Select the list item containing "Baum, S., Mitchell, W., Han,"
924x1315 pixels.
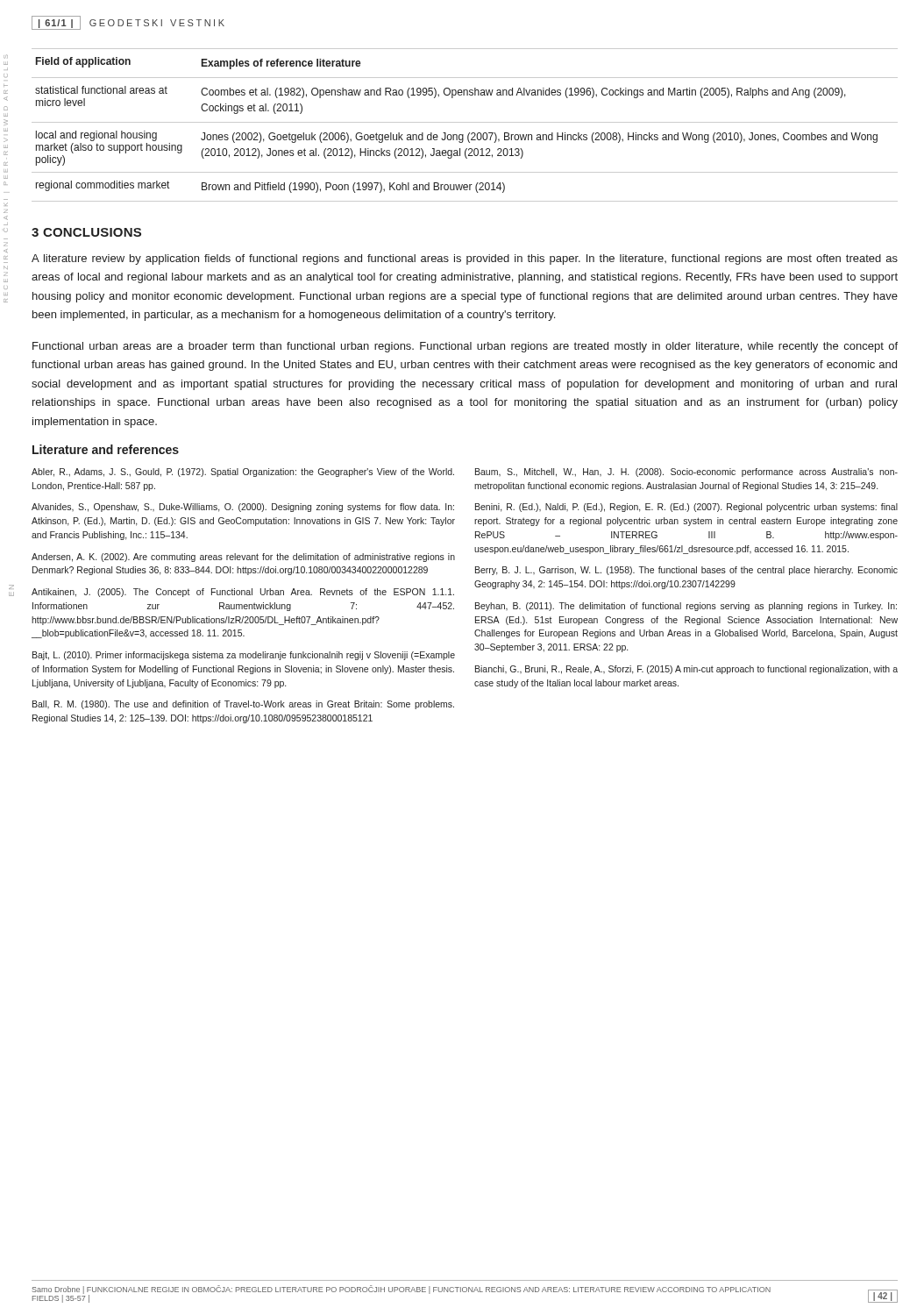[x=686, y=478]
